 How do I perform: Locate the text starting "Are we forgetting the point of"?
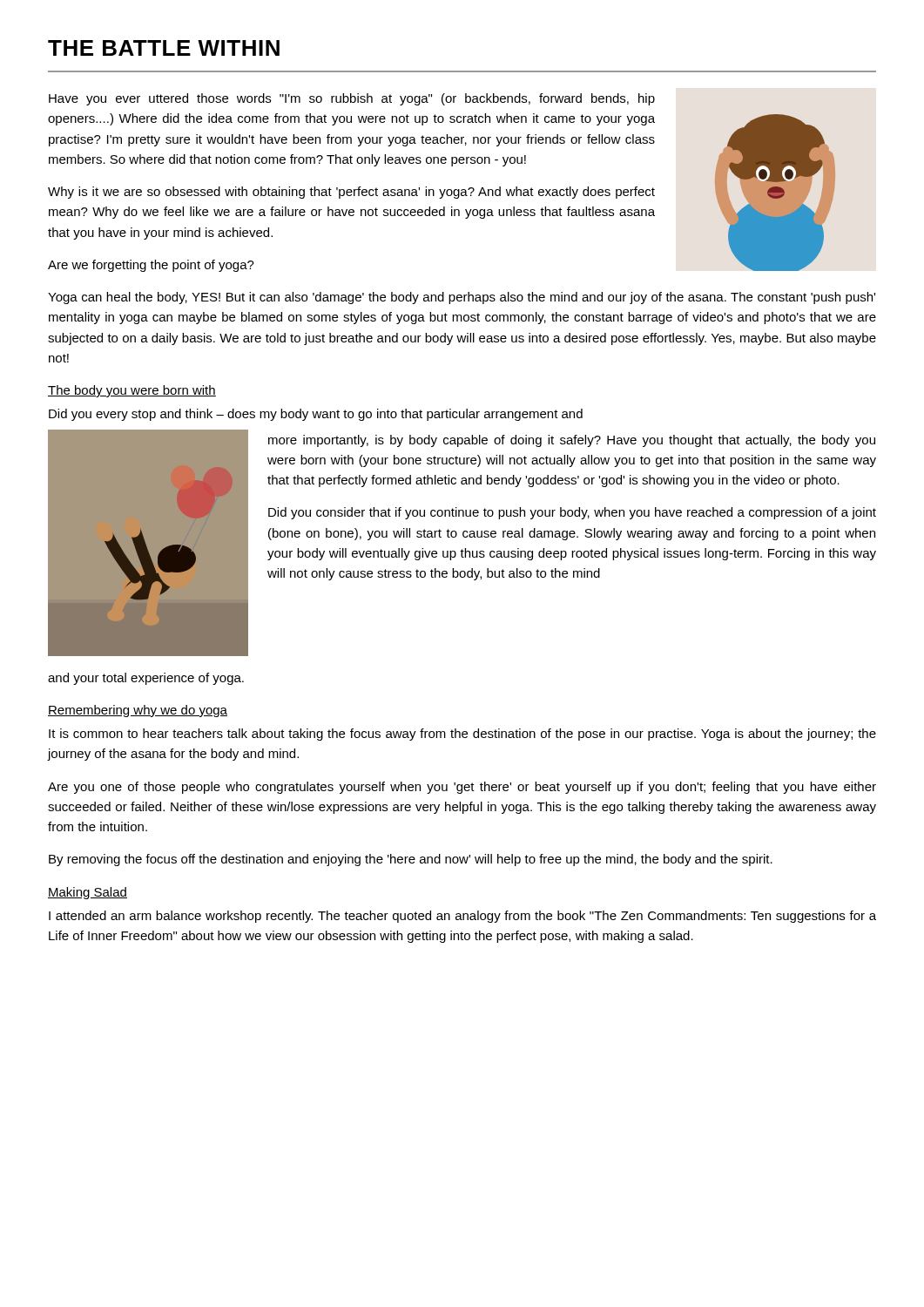[151, 266]
